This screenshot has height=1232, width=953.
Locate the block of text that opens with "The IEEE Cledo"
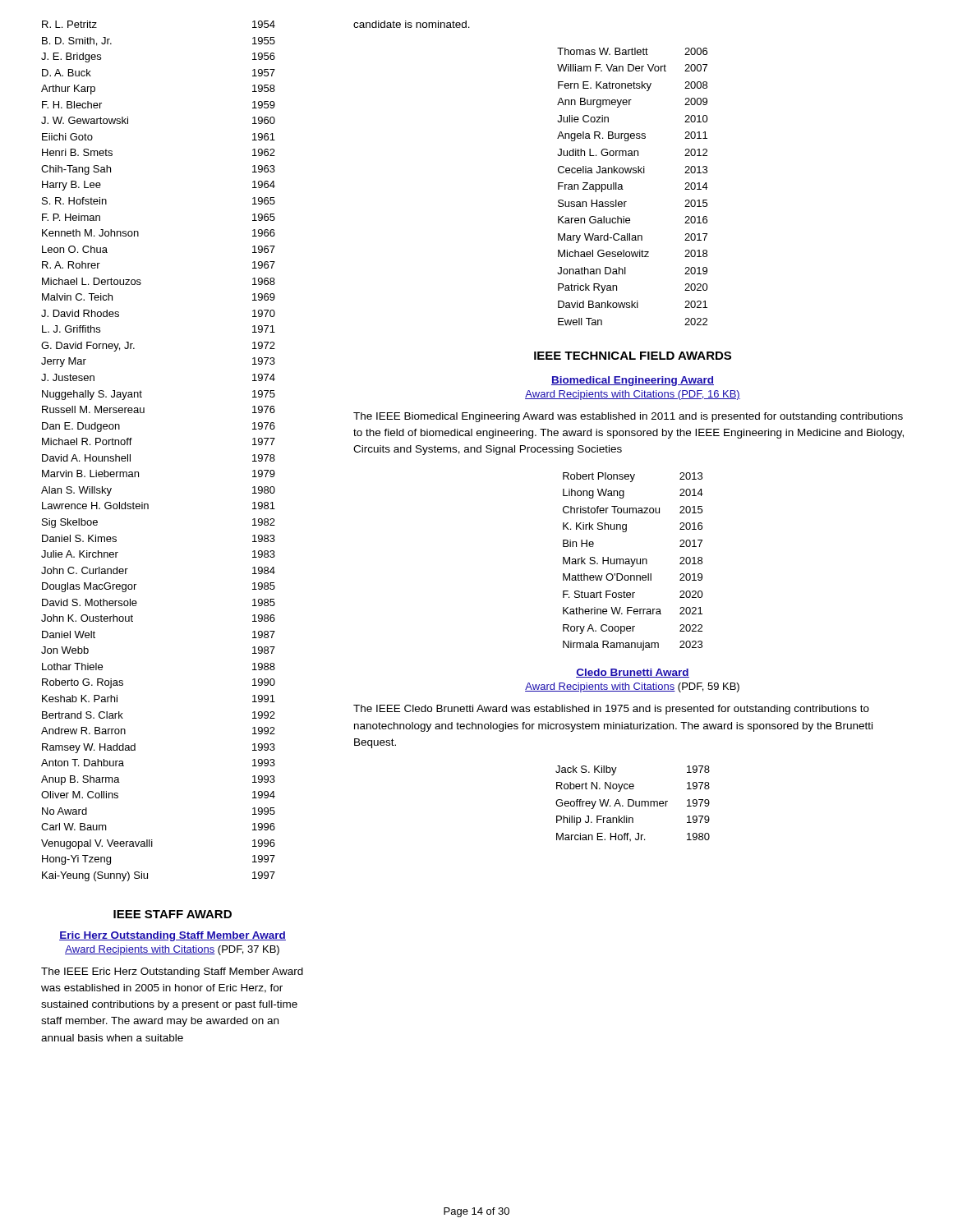[x=613, y=725]
